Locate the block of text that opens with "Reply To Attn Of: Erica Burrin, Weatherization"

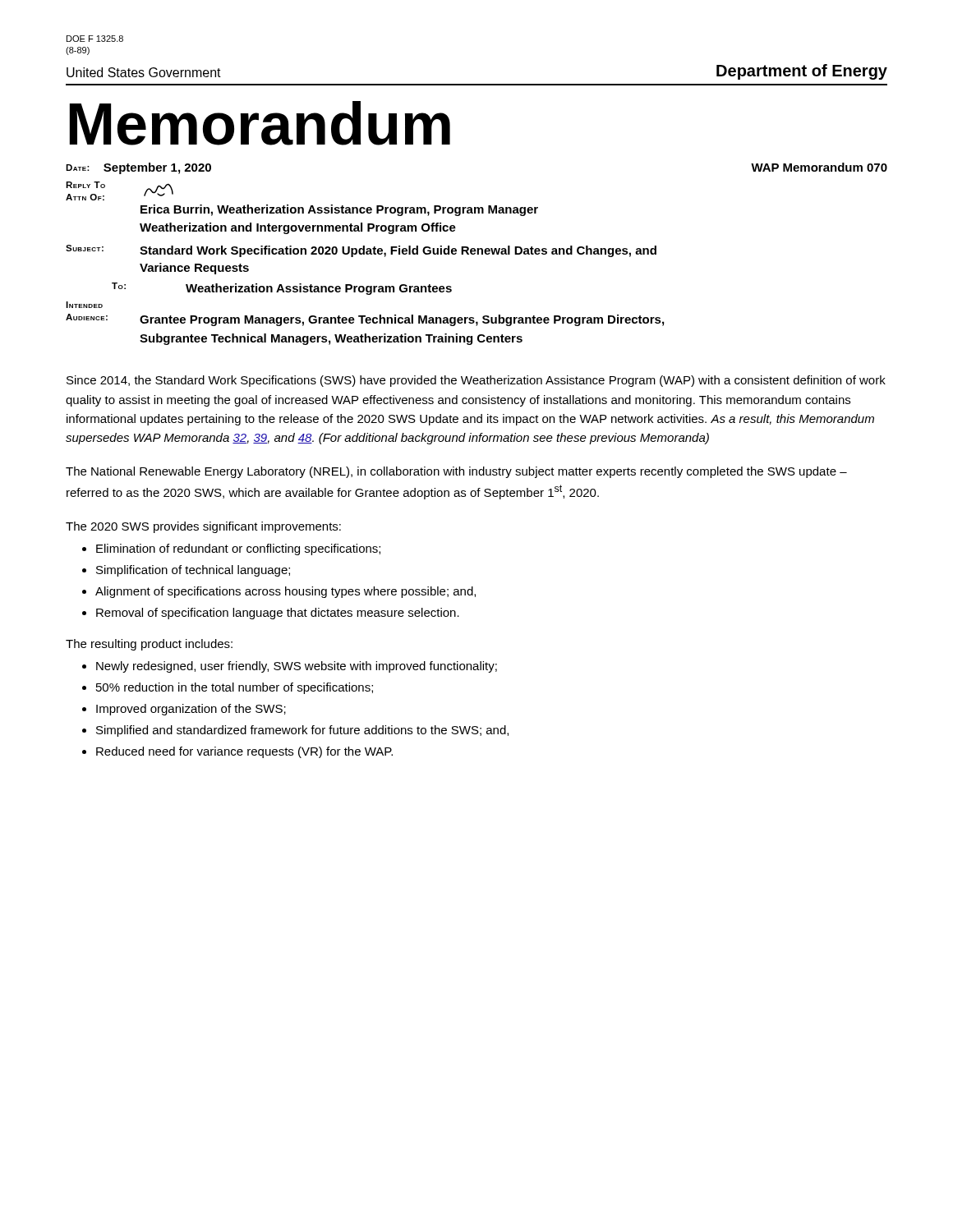coord(476,208)
